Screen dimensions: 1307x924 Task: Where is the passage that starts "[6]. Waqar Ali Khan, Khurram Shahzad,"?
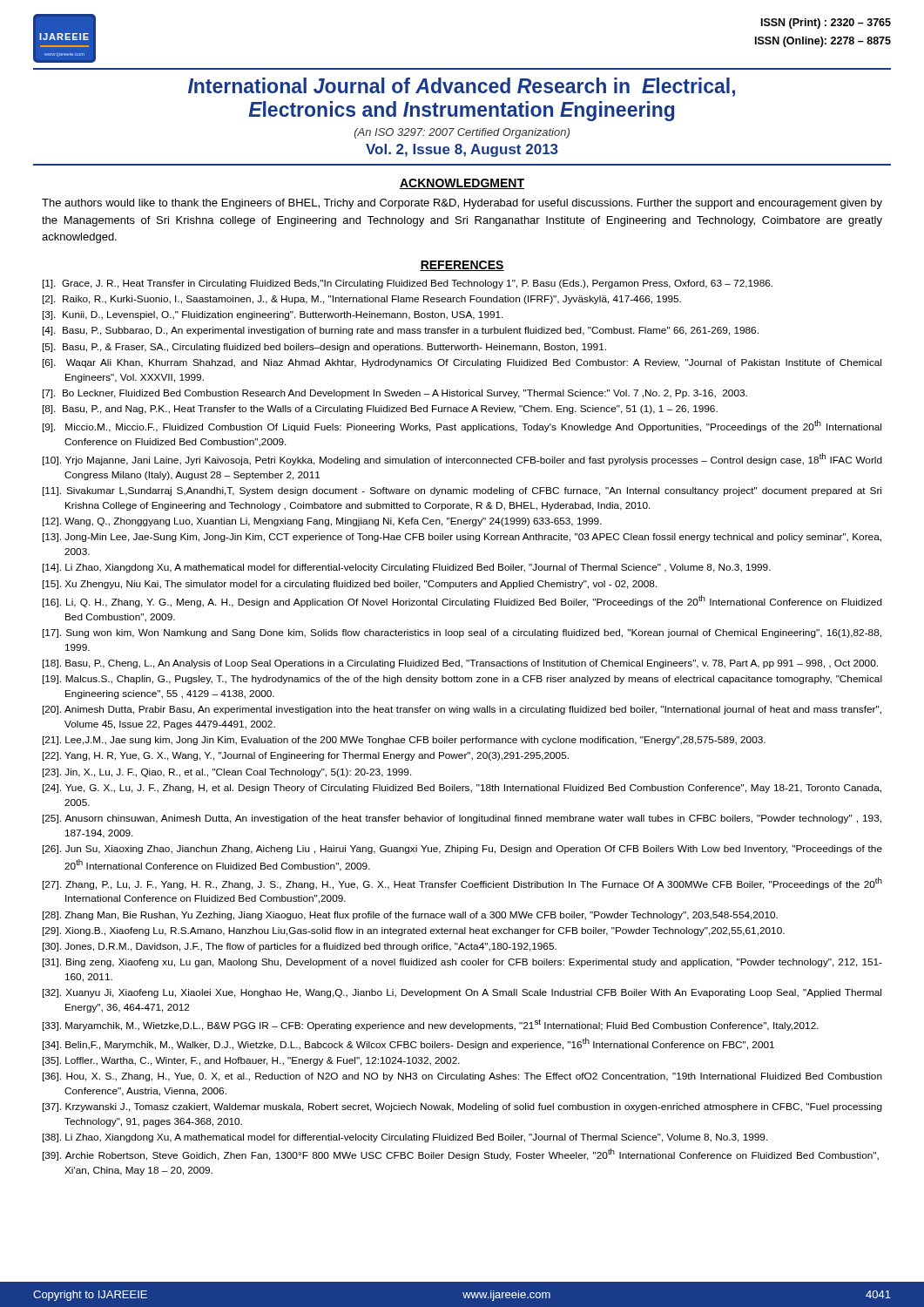pos(462,370)
